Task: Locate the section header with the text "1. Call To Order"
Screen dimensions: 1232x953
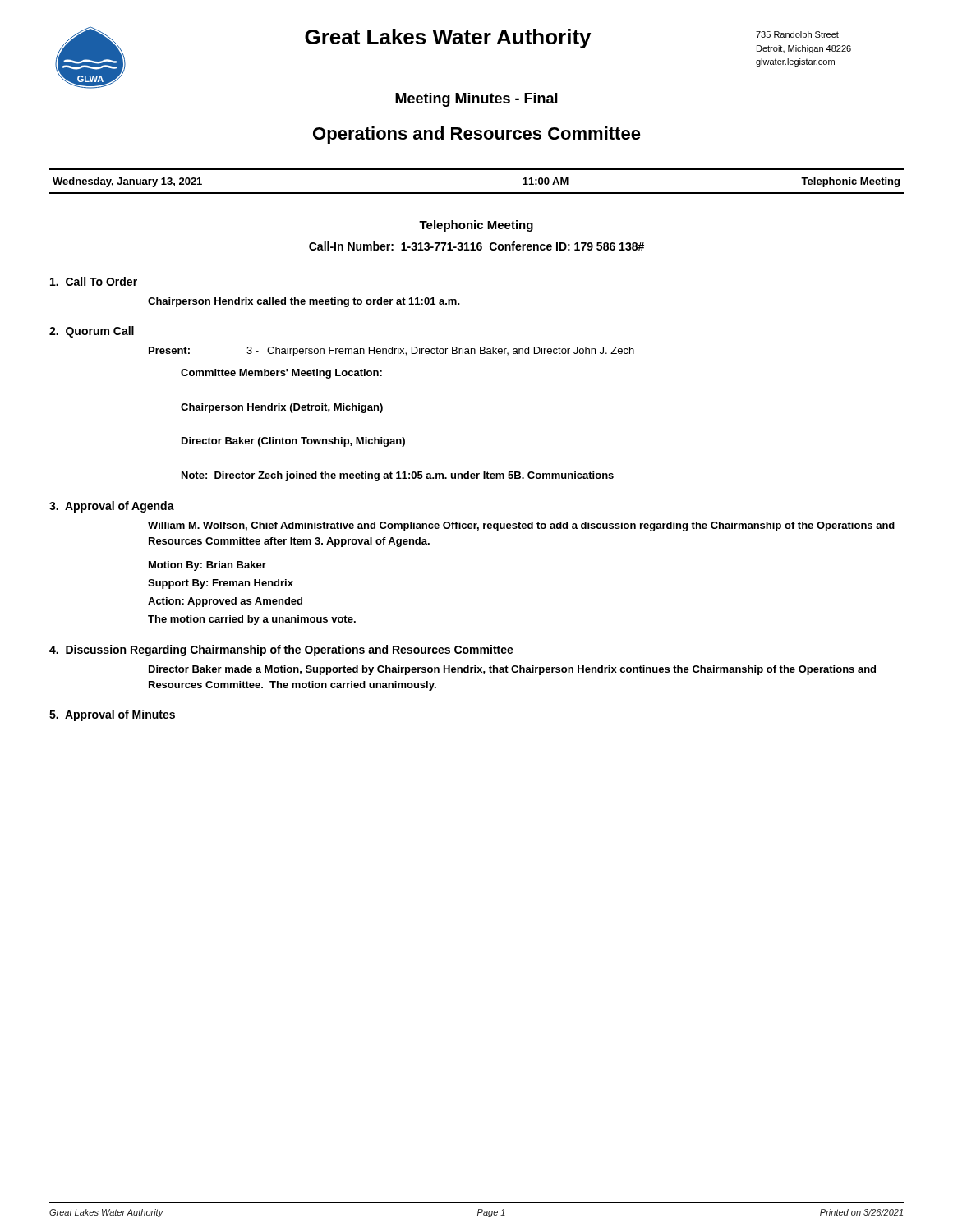Action: [93, 282]
